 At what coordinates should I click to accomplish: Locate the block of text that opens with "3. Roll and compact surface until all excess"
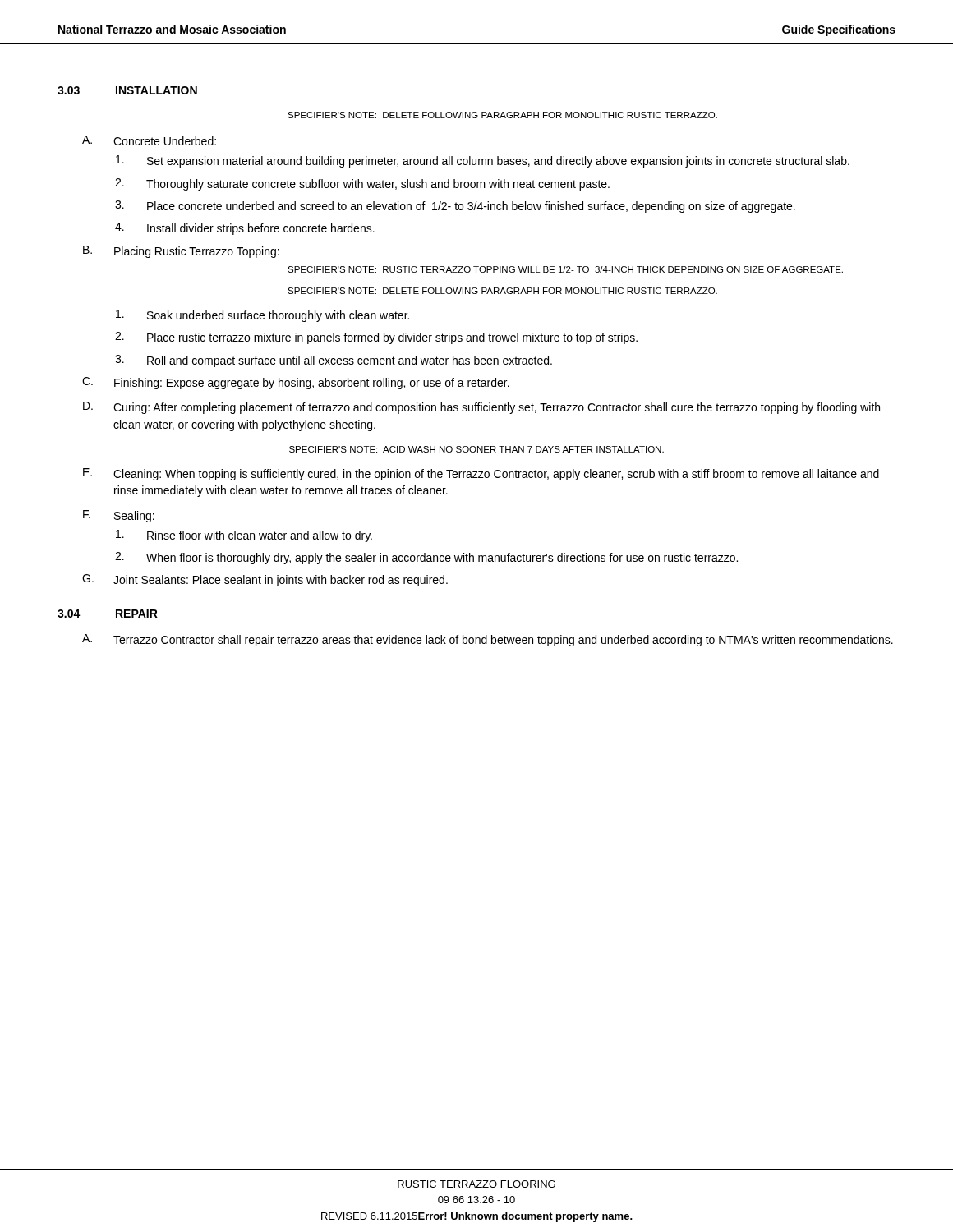[334, 360]
